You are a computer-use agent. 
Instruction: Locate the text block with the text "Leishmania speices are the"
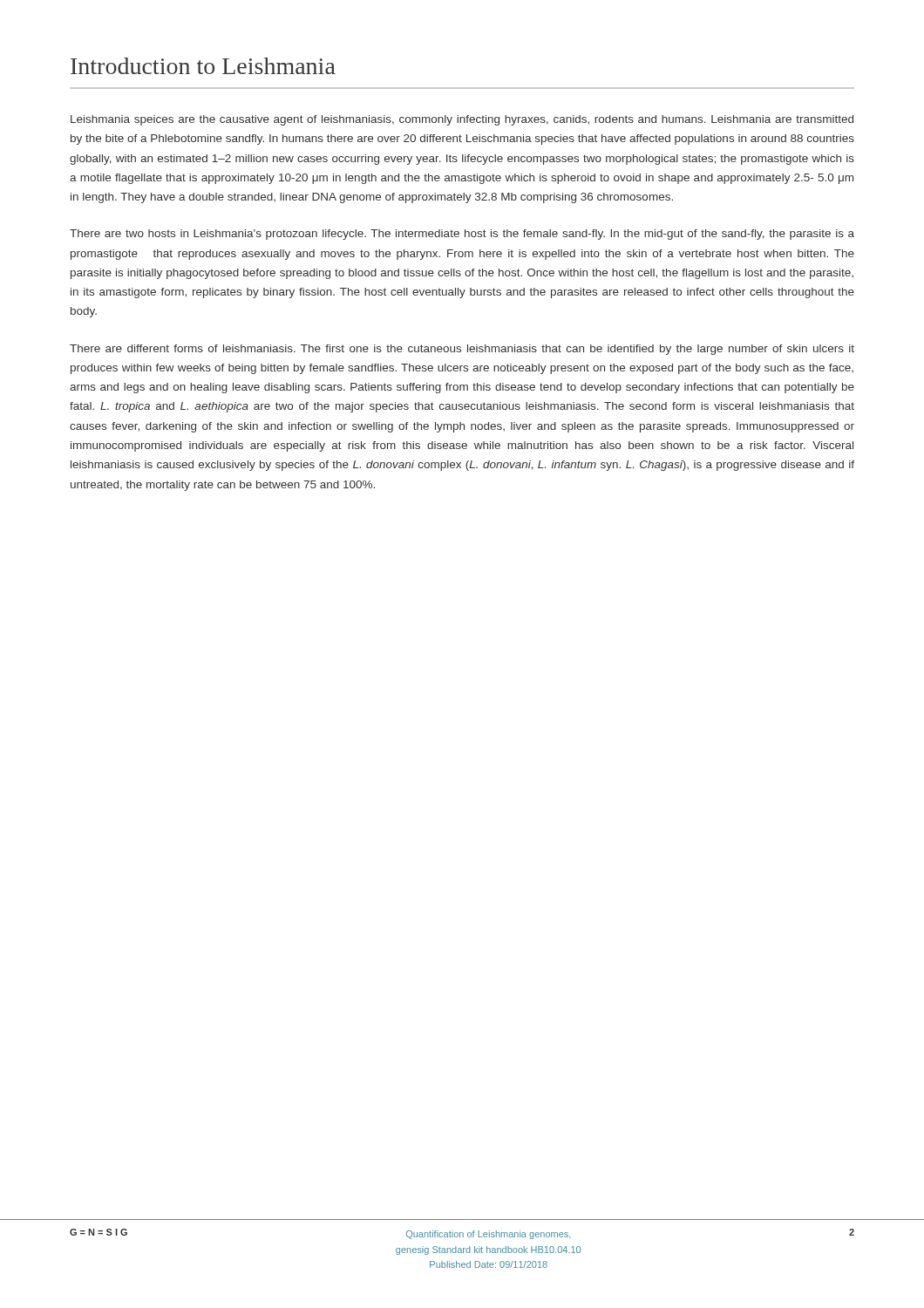coord(462,158)
